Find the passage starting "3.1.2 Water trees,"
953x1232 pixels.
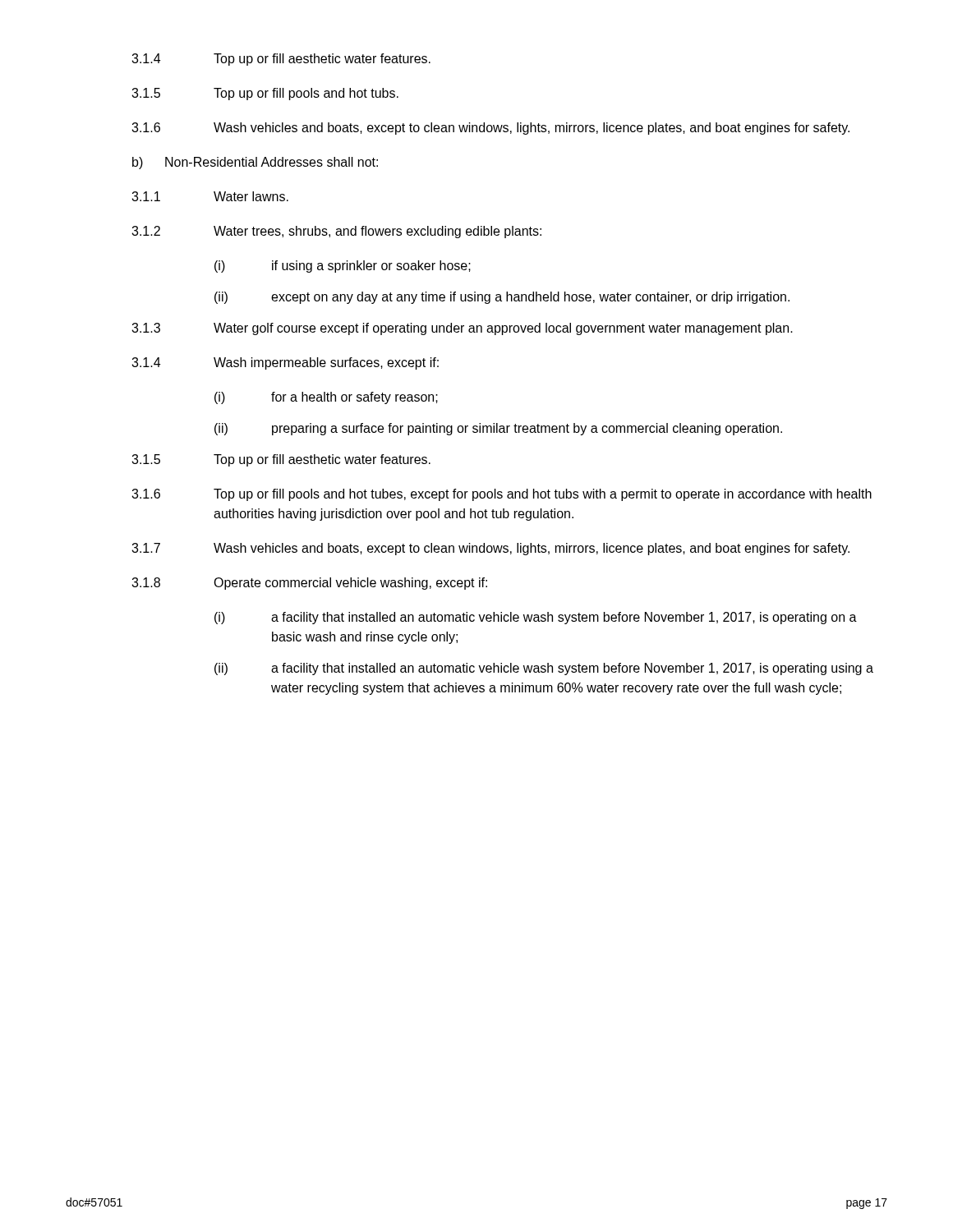point(509,232)
